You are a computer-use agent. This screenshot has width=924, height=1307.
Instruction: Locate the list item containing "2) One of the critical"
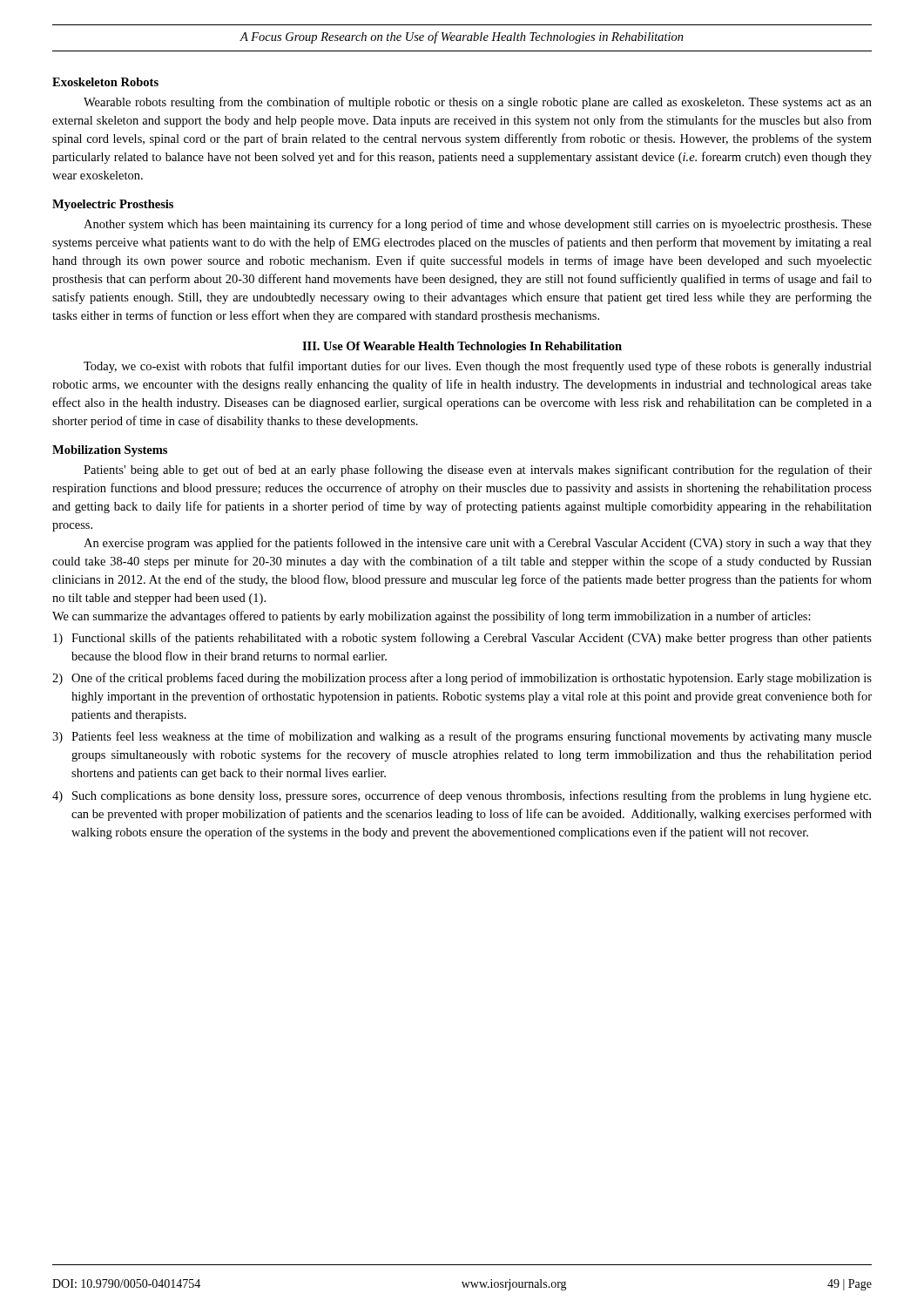click(462, 697)
